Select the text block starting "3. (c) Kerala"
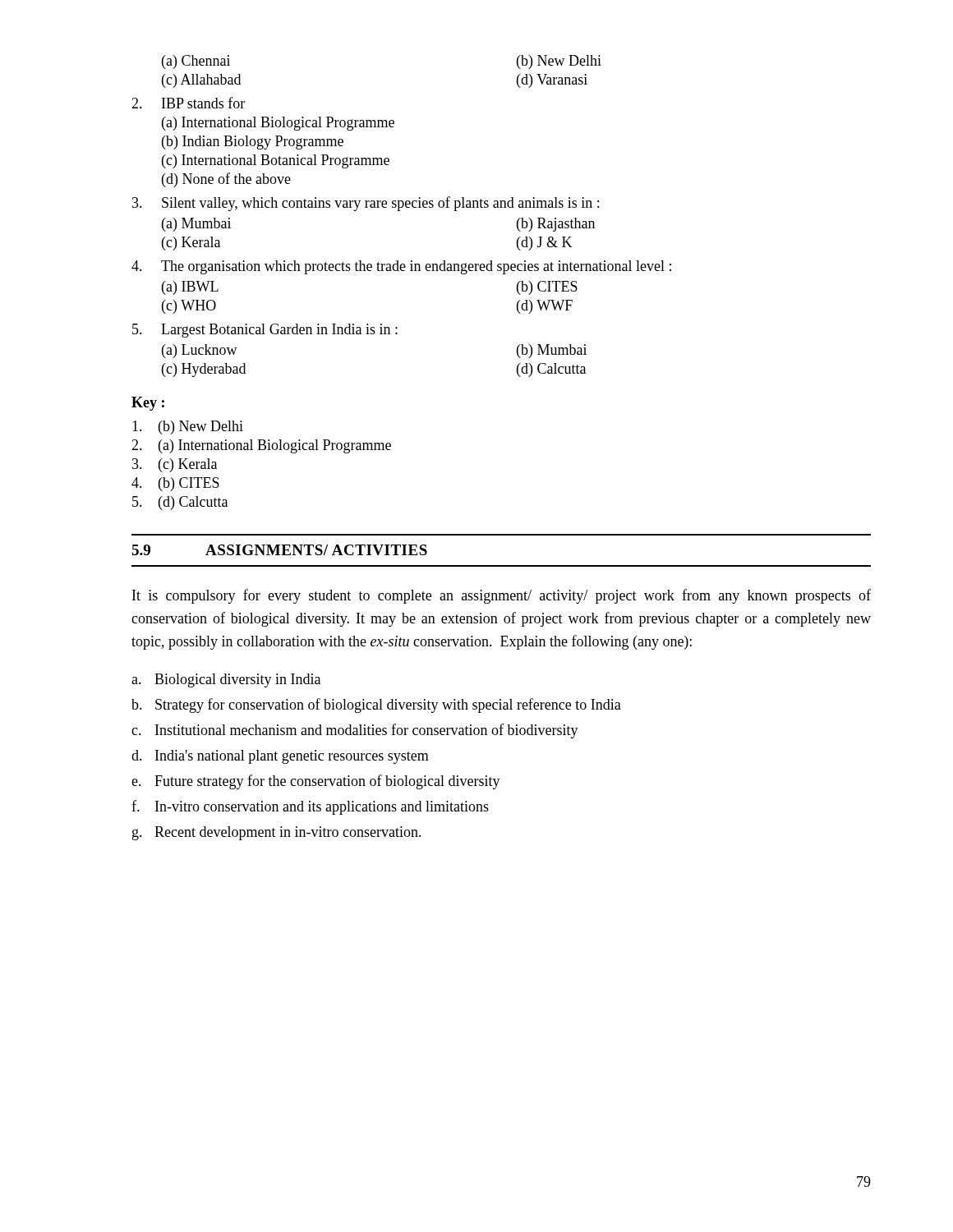The height and width of the screenshot is (1232, 953). pos(174,464)
